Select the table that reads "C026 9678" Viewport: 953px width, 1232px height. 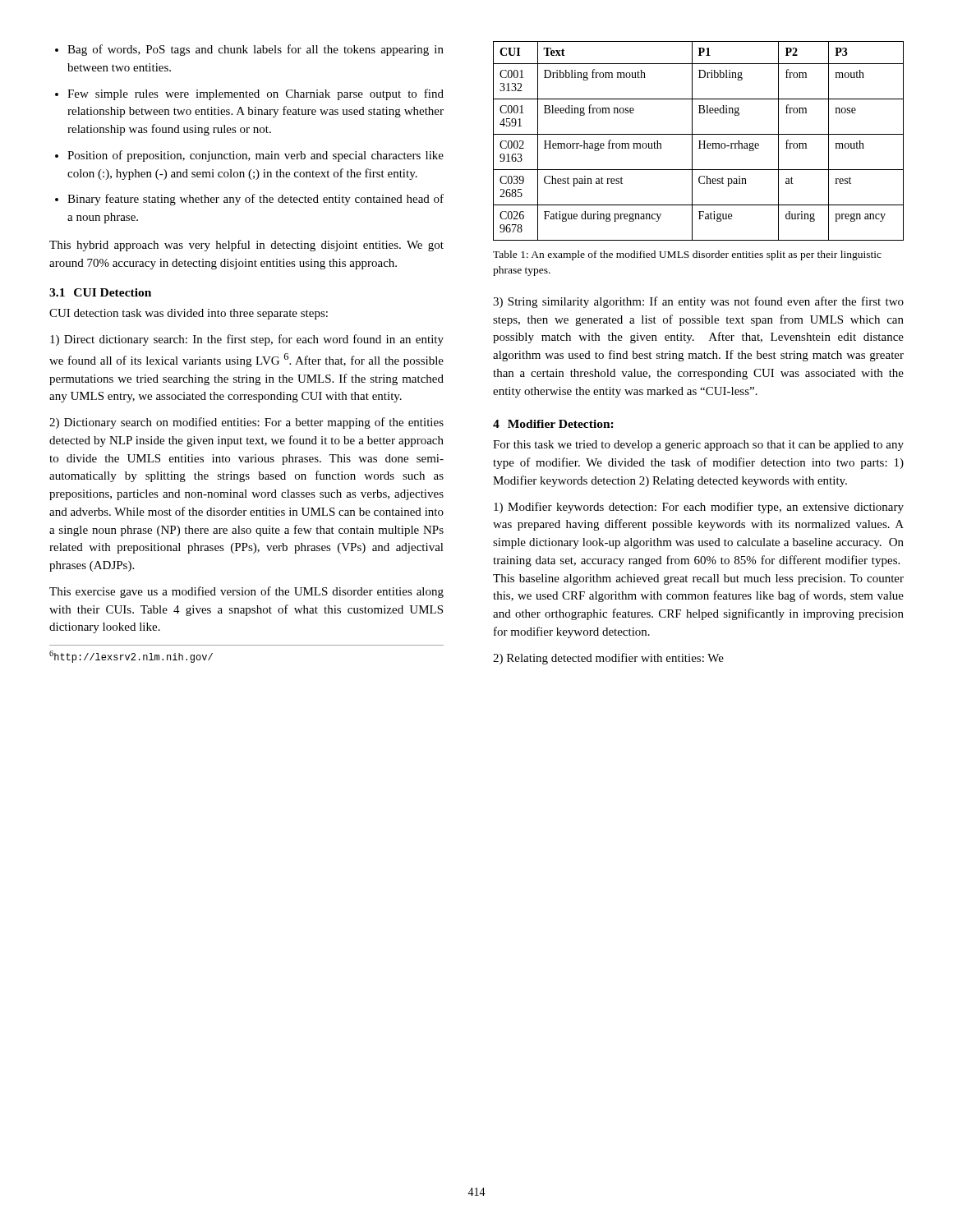698,141
